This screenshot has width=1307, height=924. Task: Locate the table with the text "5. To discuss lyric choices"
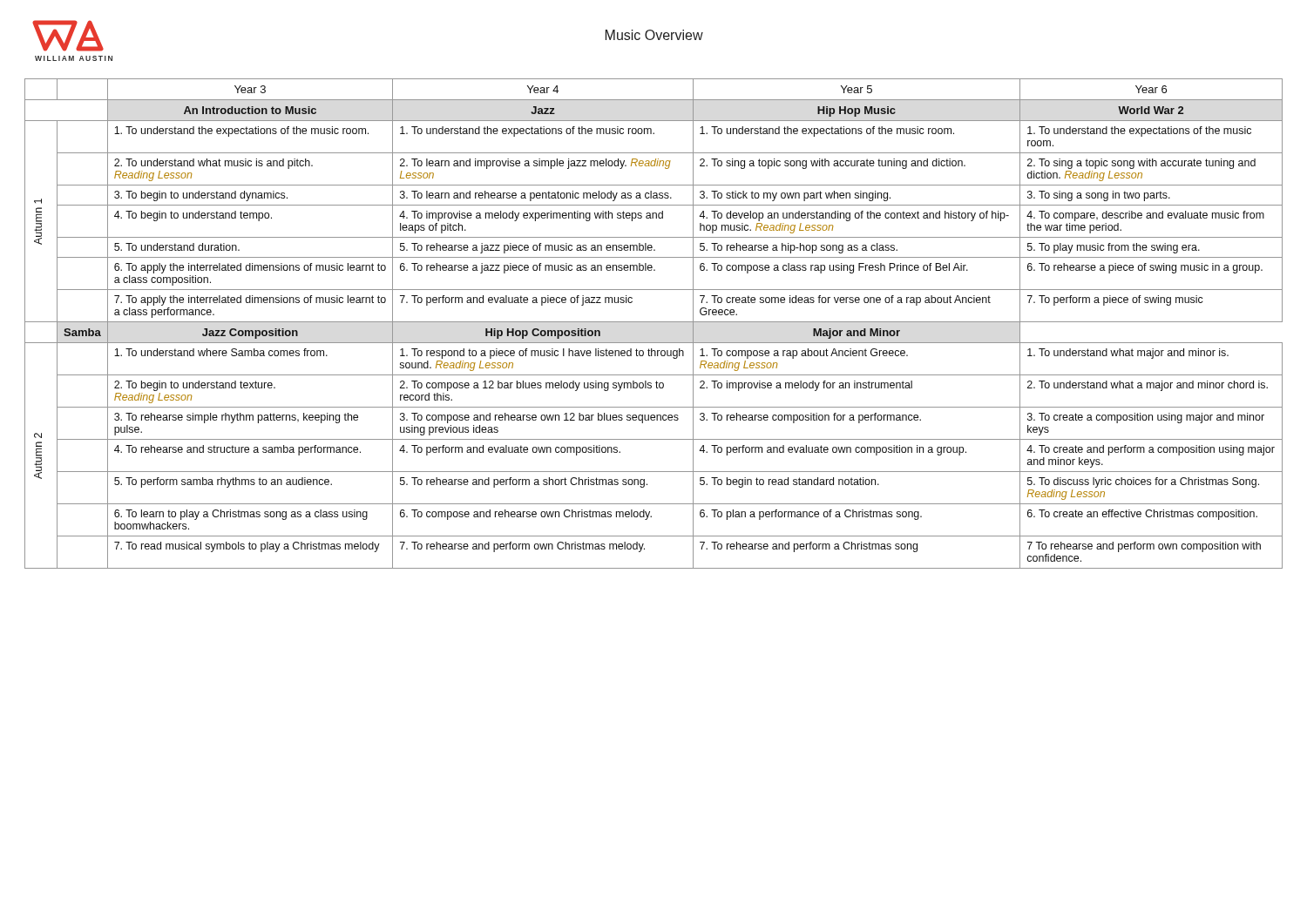pos(654,324)
